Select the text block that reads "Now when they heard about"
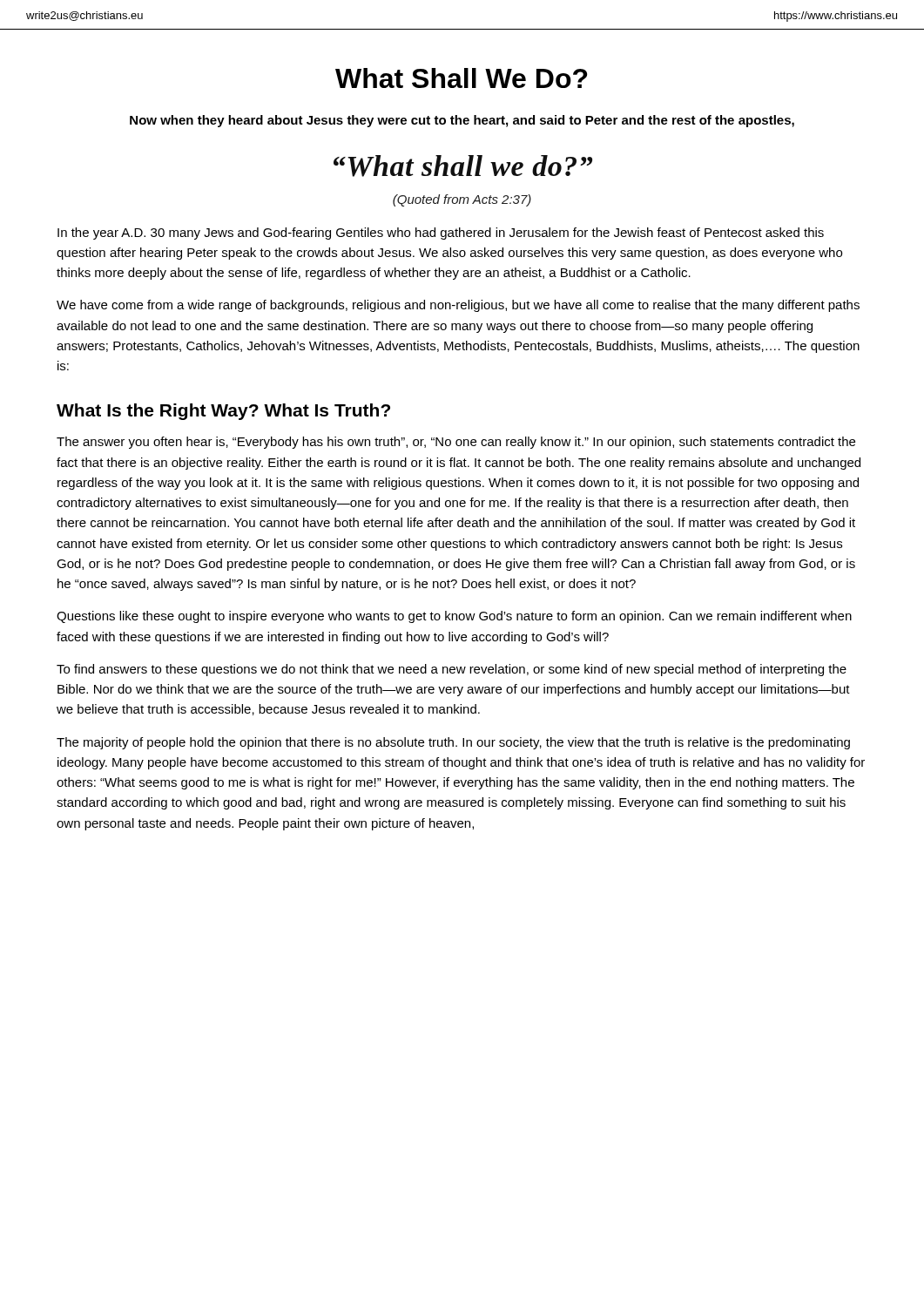The width and height of the screenshot is (924, 1307). (462, 120)
